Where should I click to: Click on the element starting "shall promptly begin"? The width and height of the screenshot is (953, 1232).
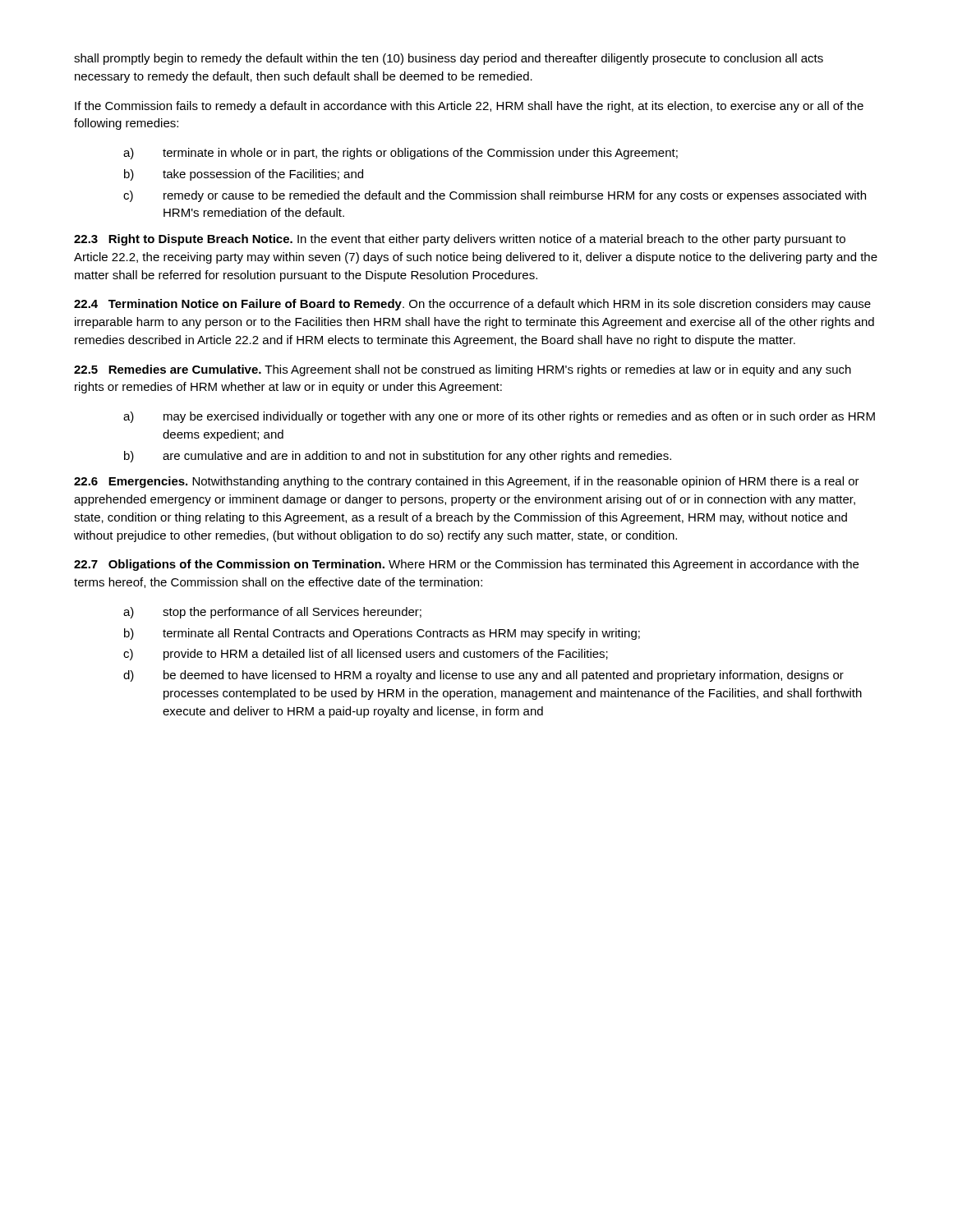[x=449, y=67]
